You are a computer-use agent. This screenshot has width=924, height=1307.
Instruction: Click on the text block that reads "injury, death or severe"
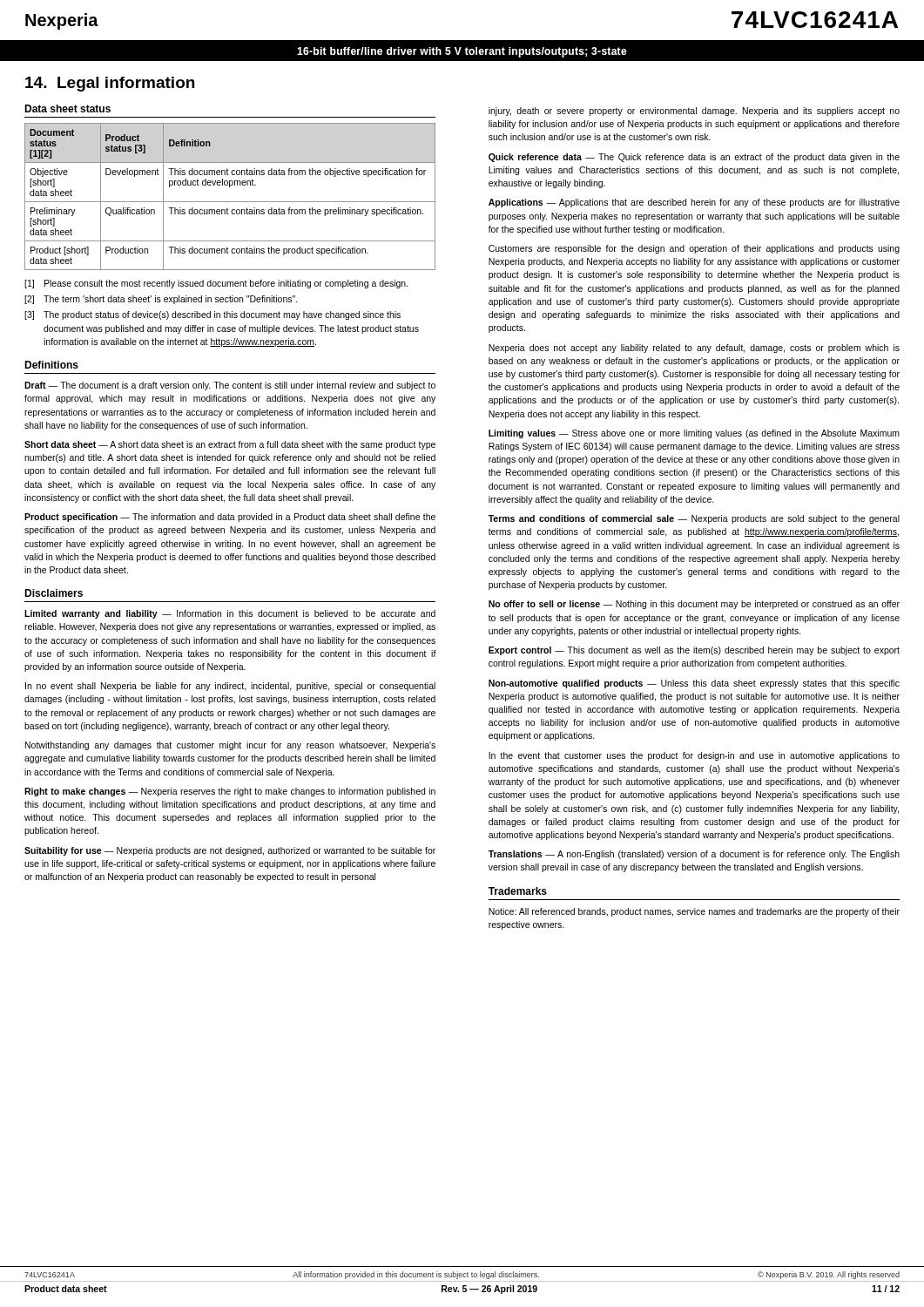694,124
